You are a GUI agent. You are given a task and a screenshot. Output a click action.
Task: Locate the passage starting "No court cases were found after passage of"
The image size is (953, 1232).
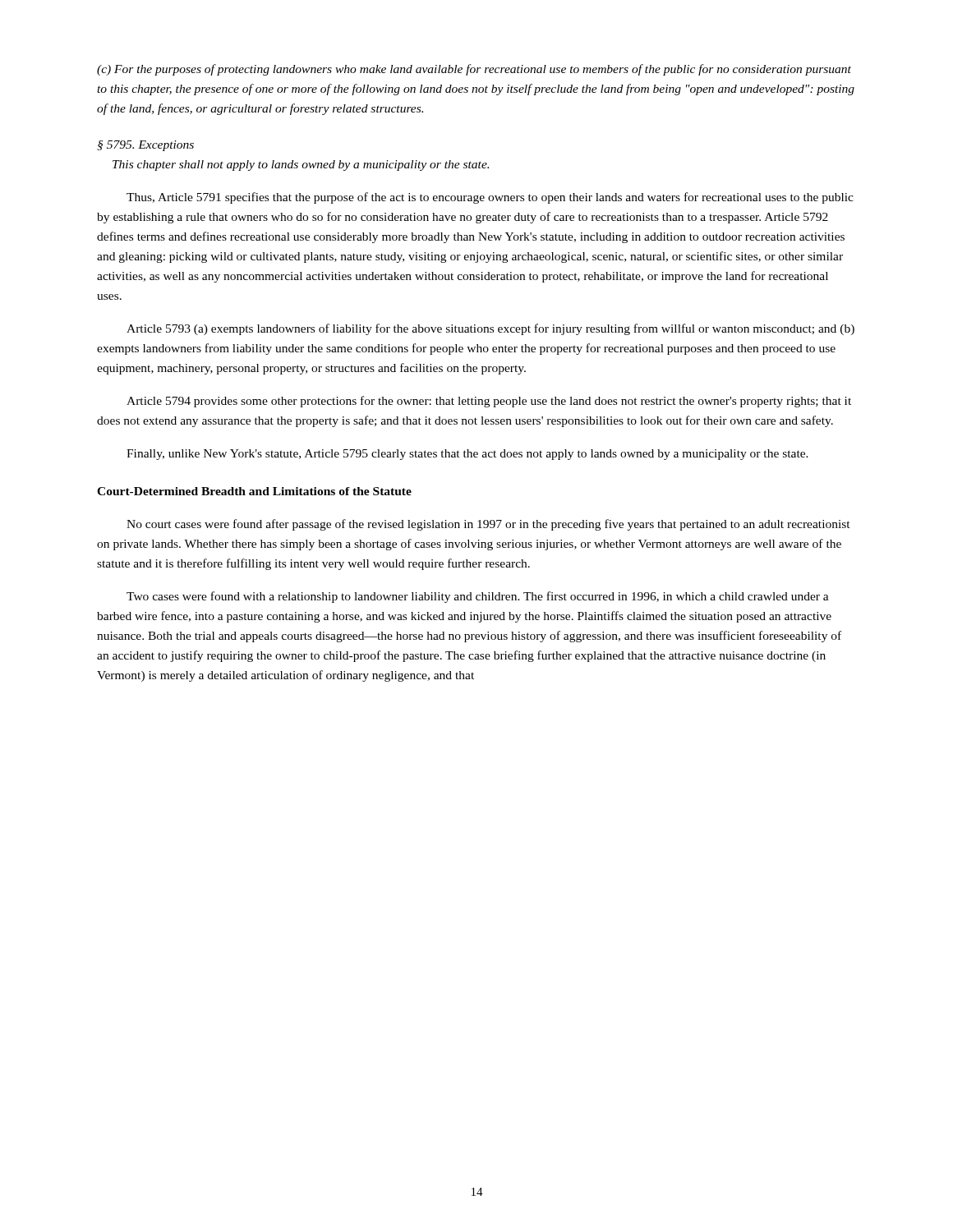(476, 544)
